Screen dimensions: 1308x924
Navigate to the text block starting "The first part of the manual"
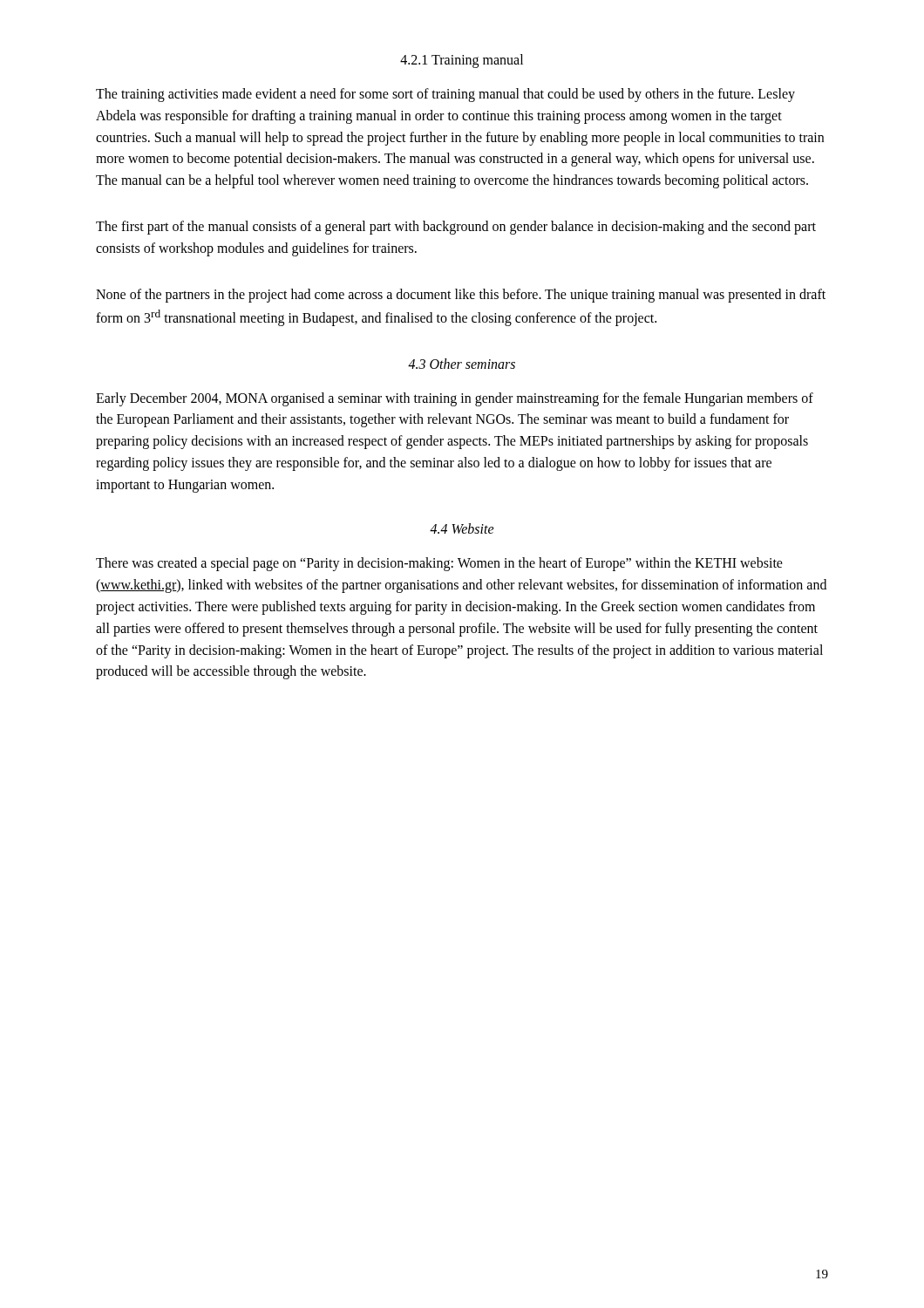456,237
